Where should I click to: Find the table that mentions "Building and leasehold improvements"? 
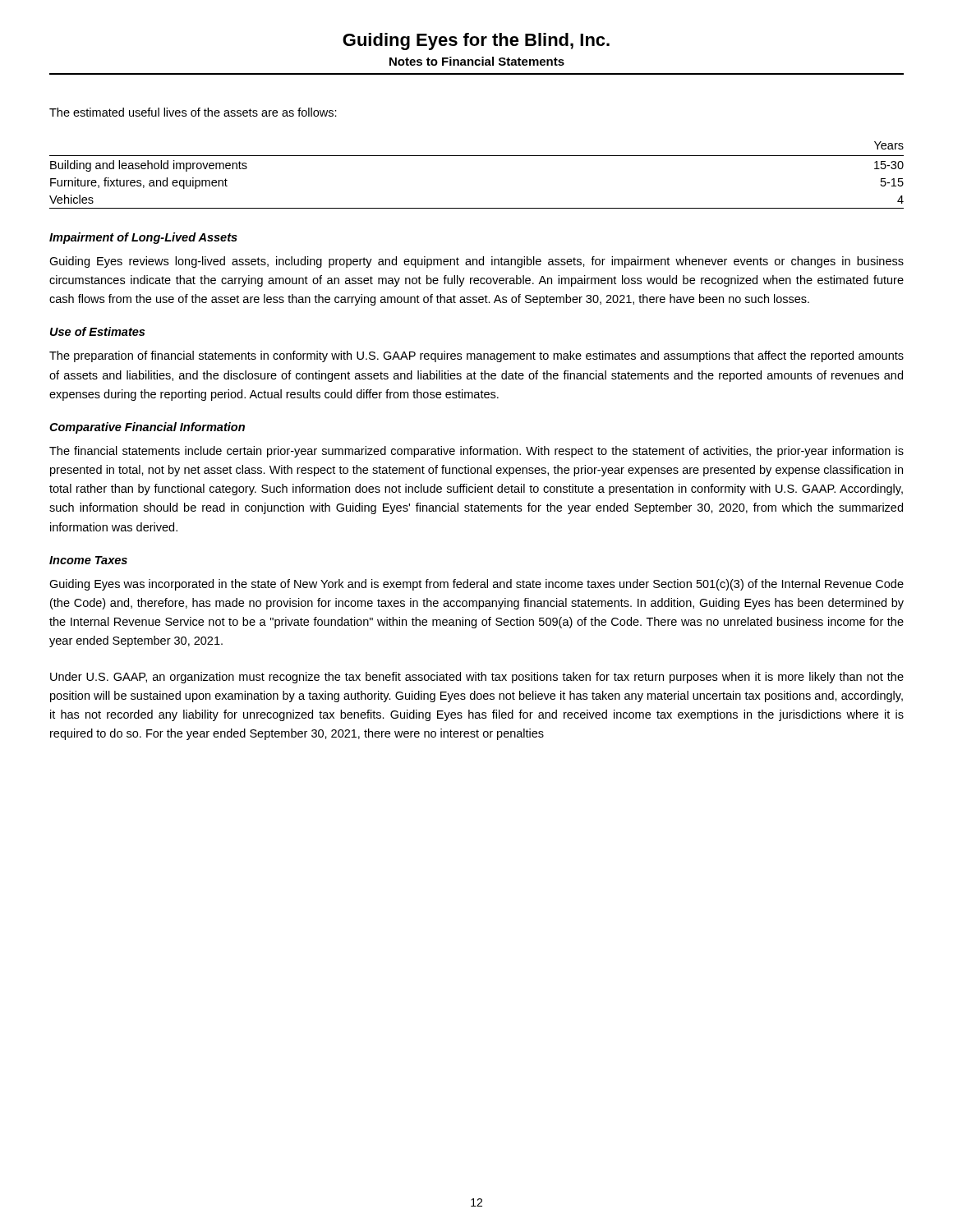click(476, 174)
